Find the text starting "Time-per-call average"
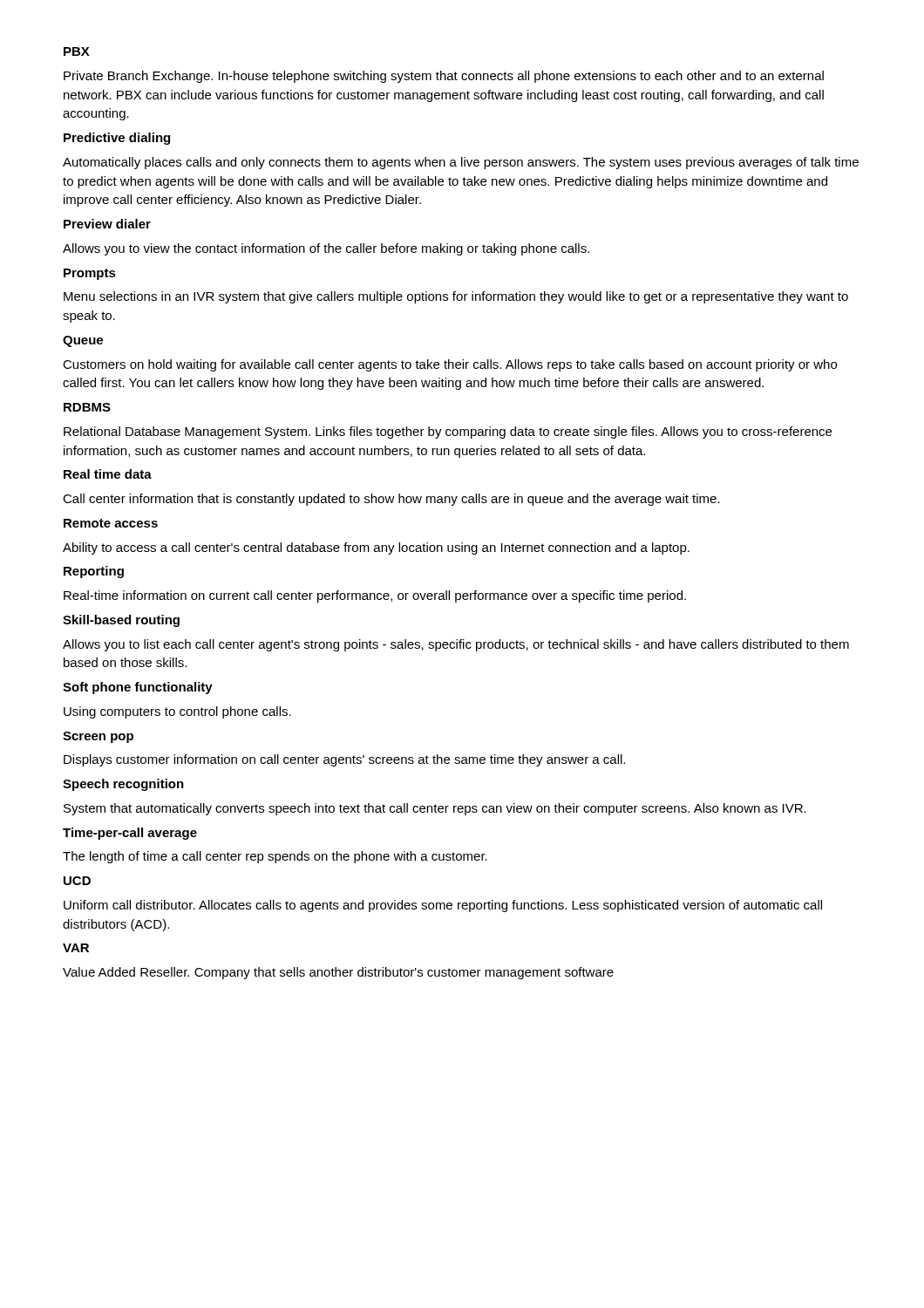The height and width of the screenshot is (1308, 924). coord(130,832)
